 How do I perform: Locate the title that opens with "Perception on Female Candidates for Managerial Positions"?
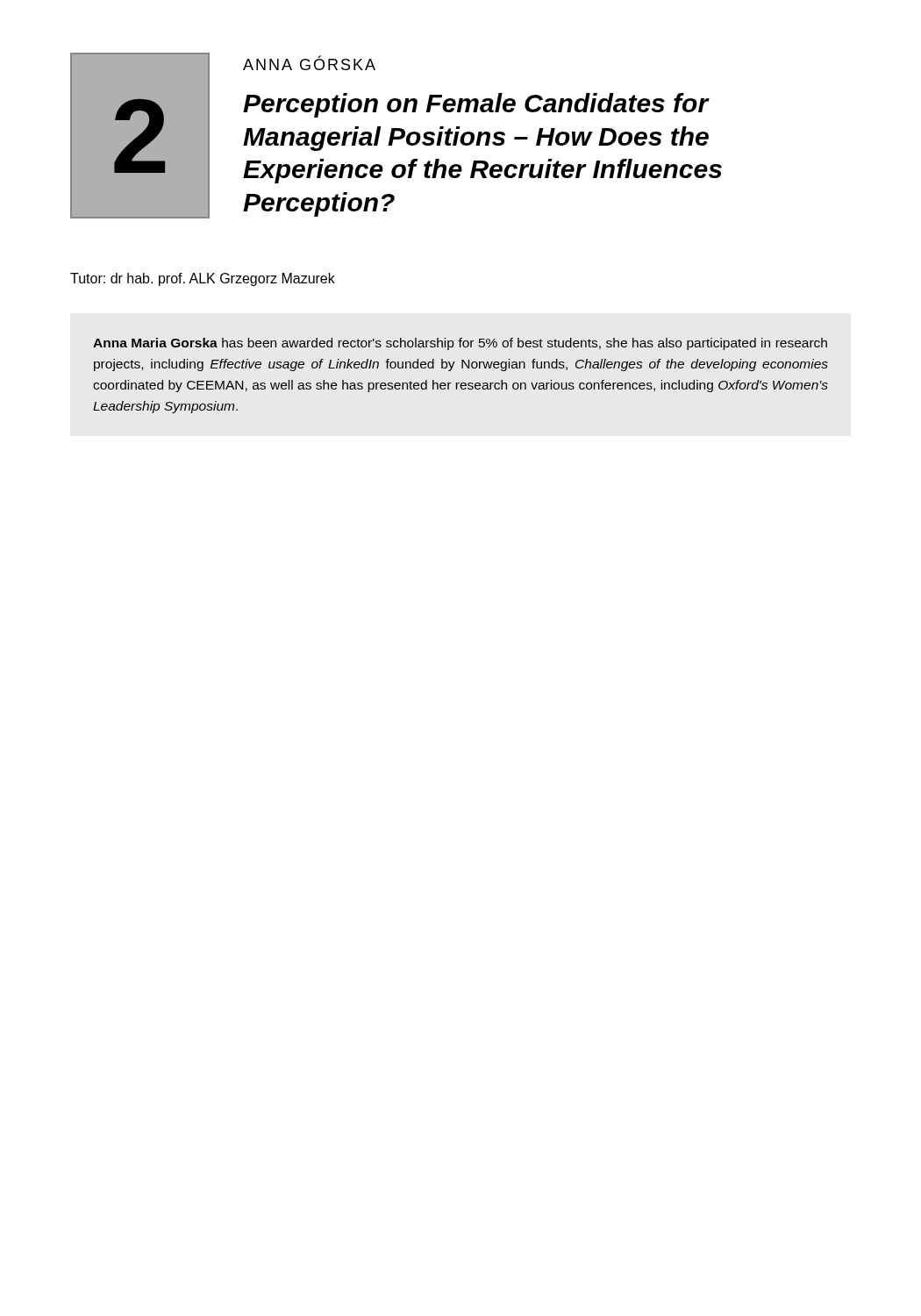click(483, 152)
